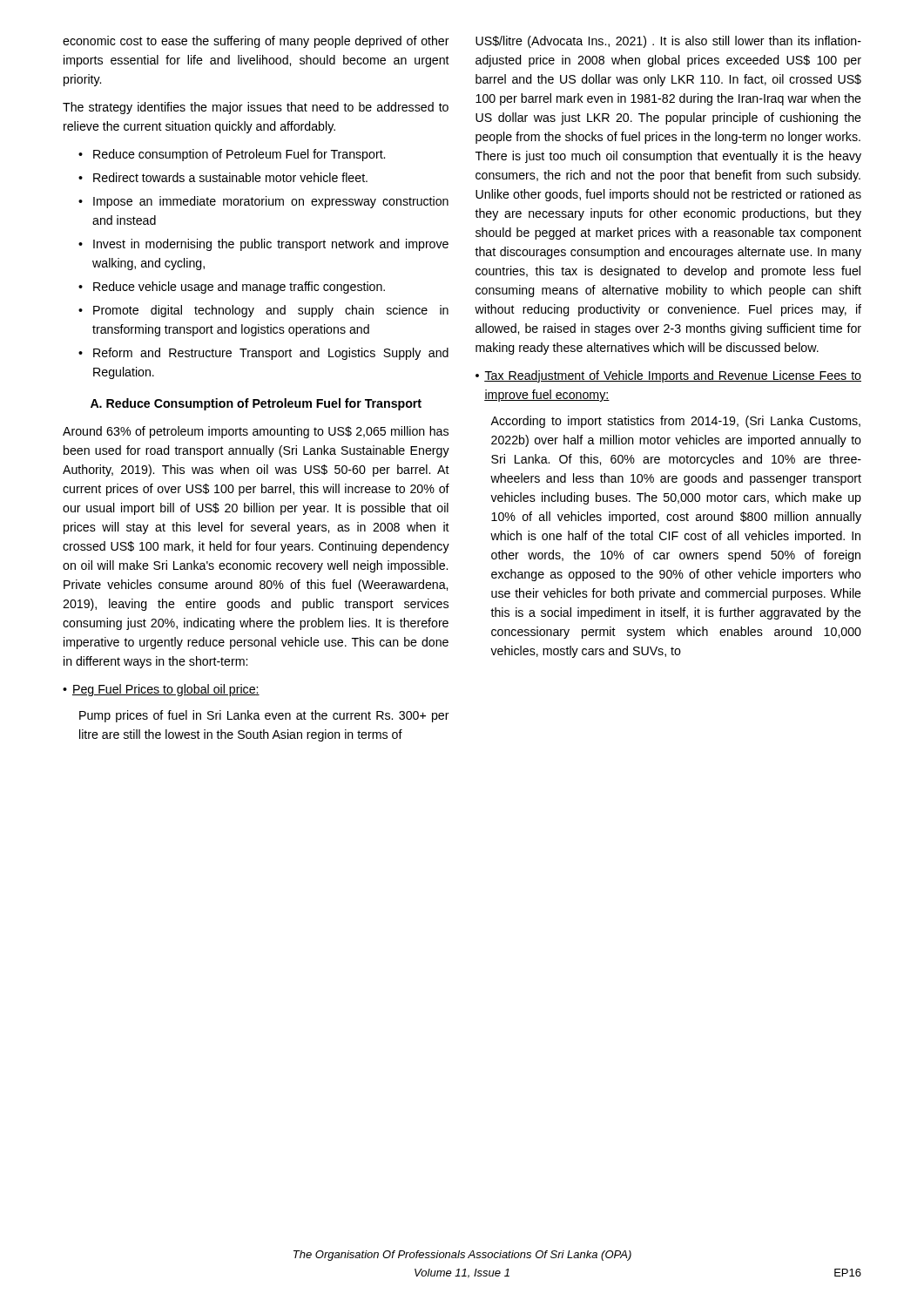
Task: Point to the block beginning "Around 63% of petroleum imports amounting"
Action: [256, 546]
